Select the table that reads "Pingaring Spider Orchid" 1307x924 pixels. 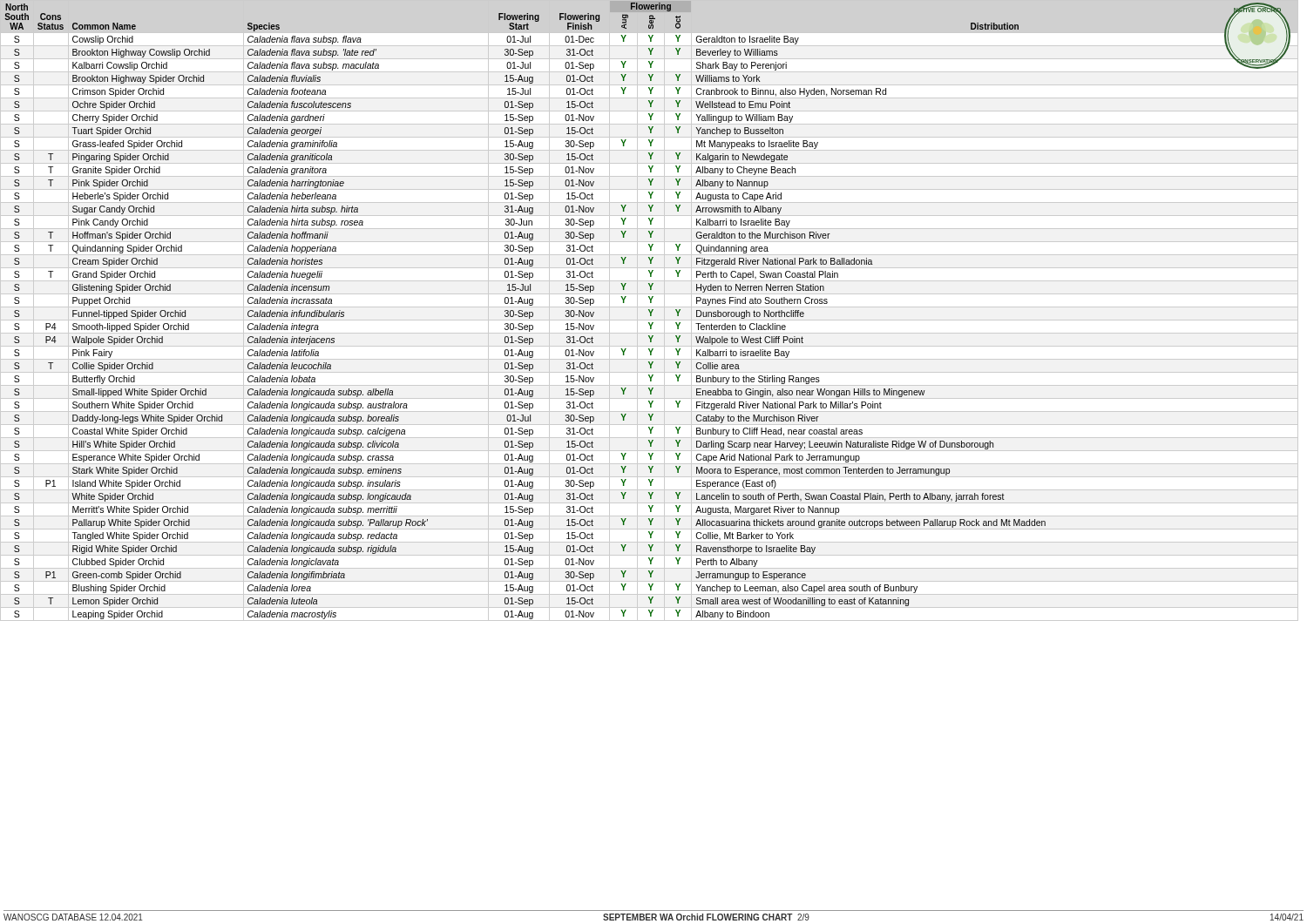[x=649, y=310]
